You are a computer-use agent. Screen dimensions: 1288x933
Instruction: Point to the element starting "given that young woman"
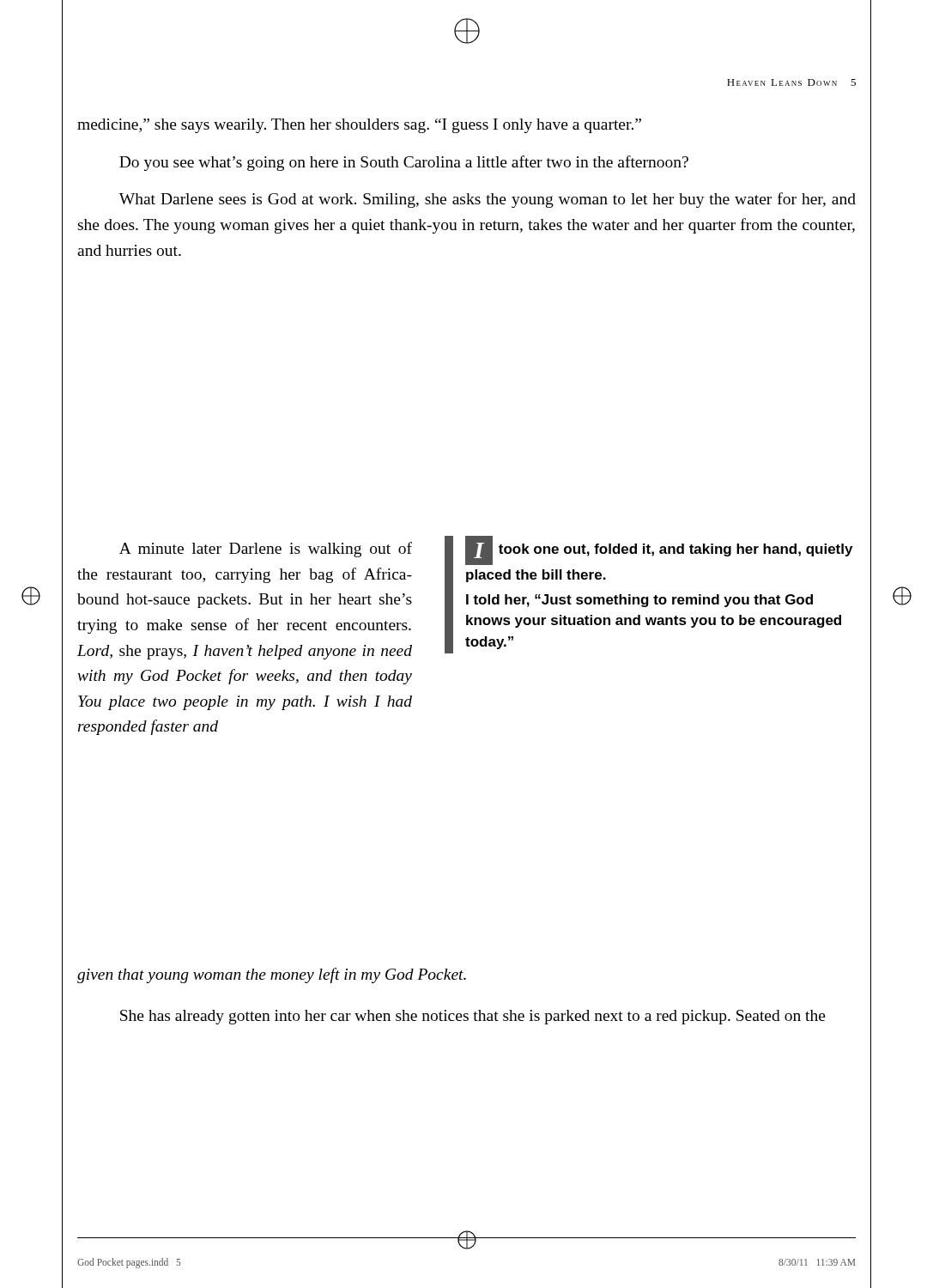point(272,975)
